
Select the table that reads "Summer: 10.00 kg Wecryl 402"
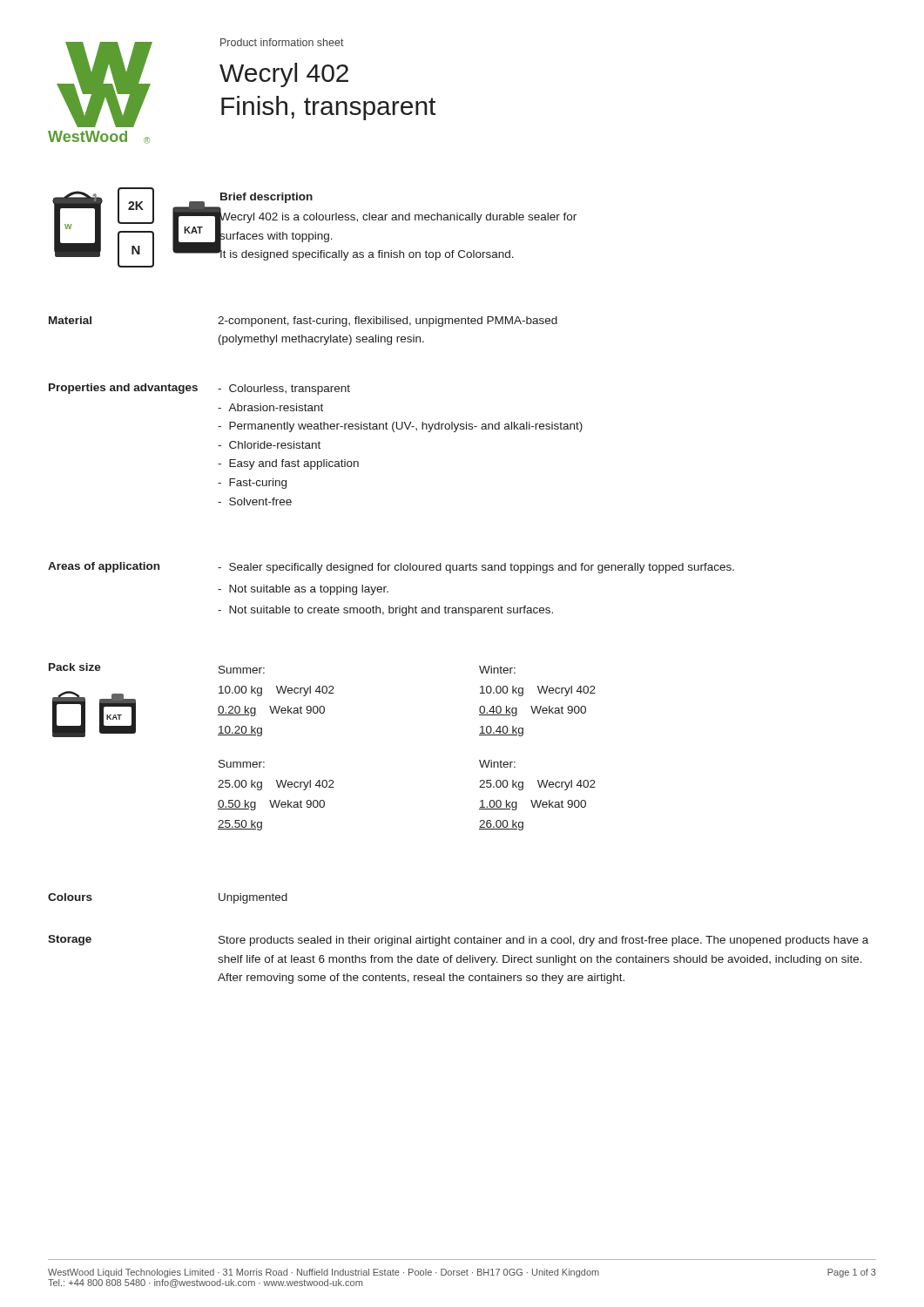tap(547, 747)
